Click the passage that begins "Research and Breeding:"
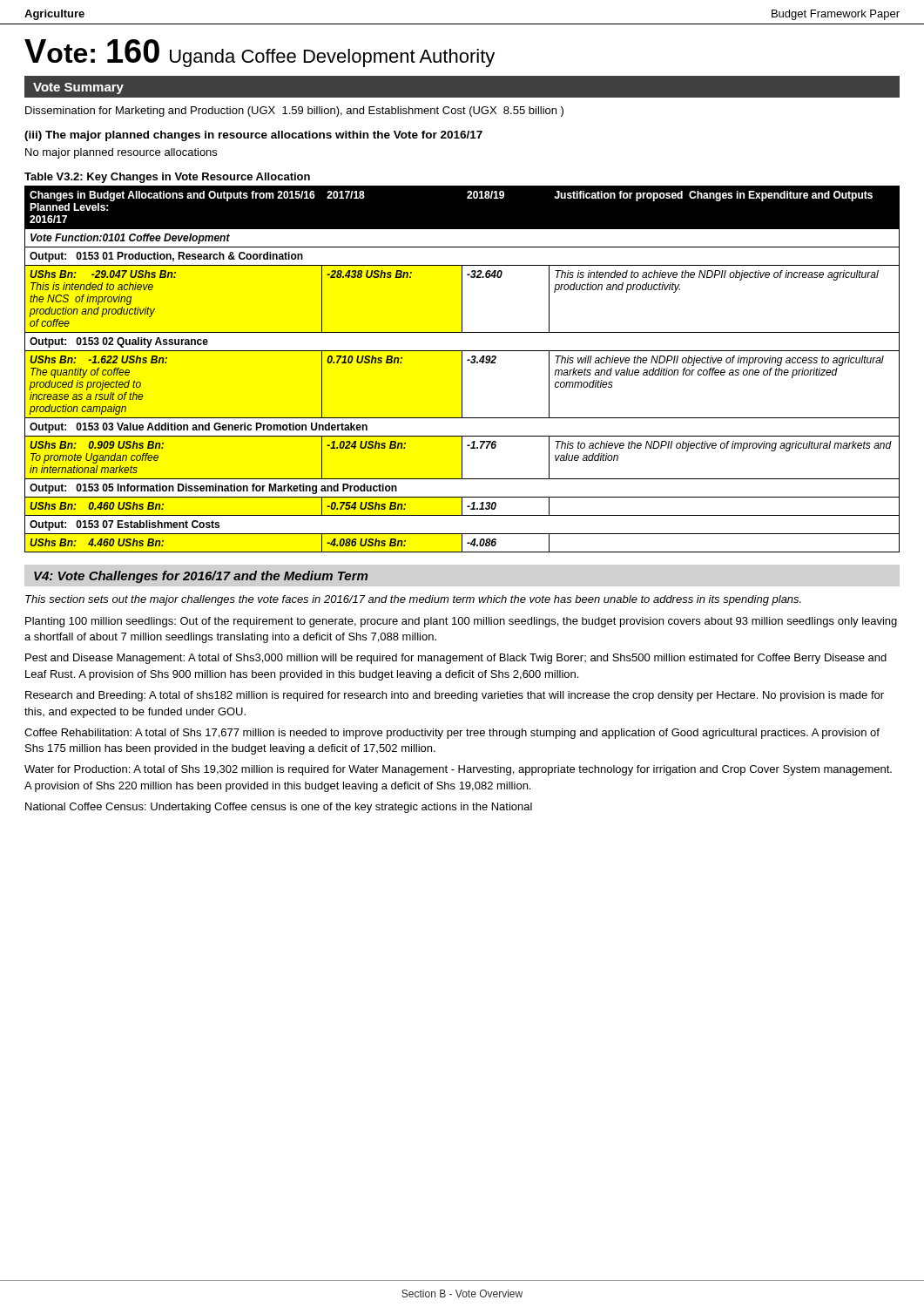This screenshot has width=924, height=1307. coord(454,703)
